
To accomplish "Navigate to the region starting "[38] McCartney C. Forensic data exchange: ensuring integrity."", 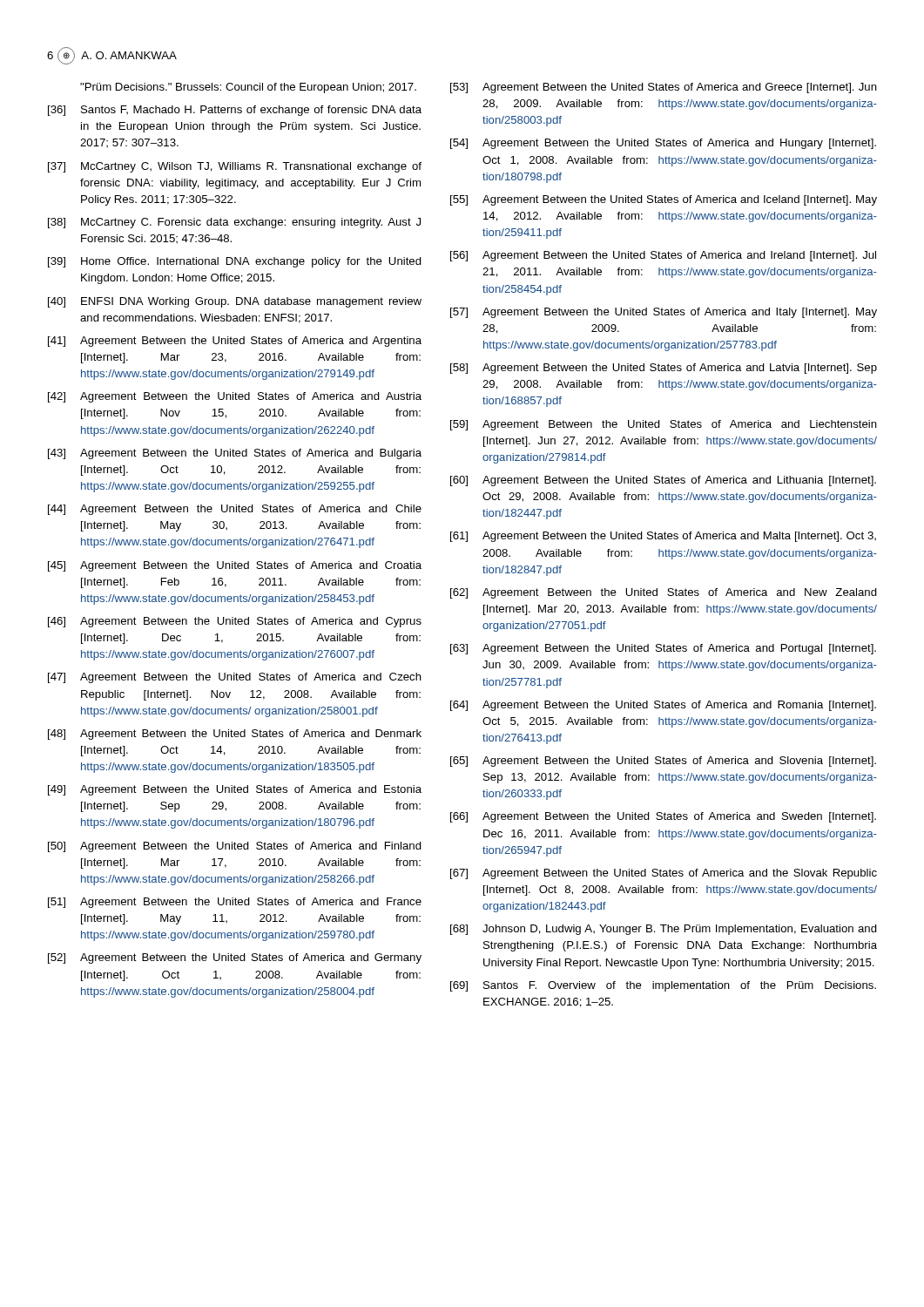I will point(234,230).
